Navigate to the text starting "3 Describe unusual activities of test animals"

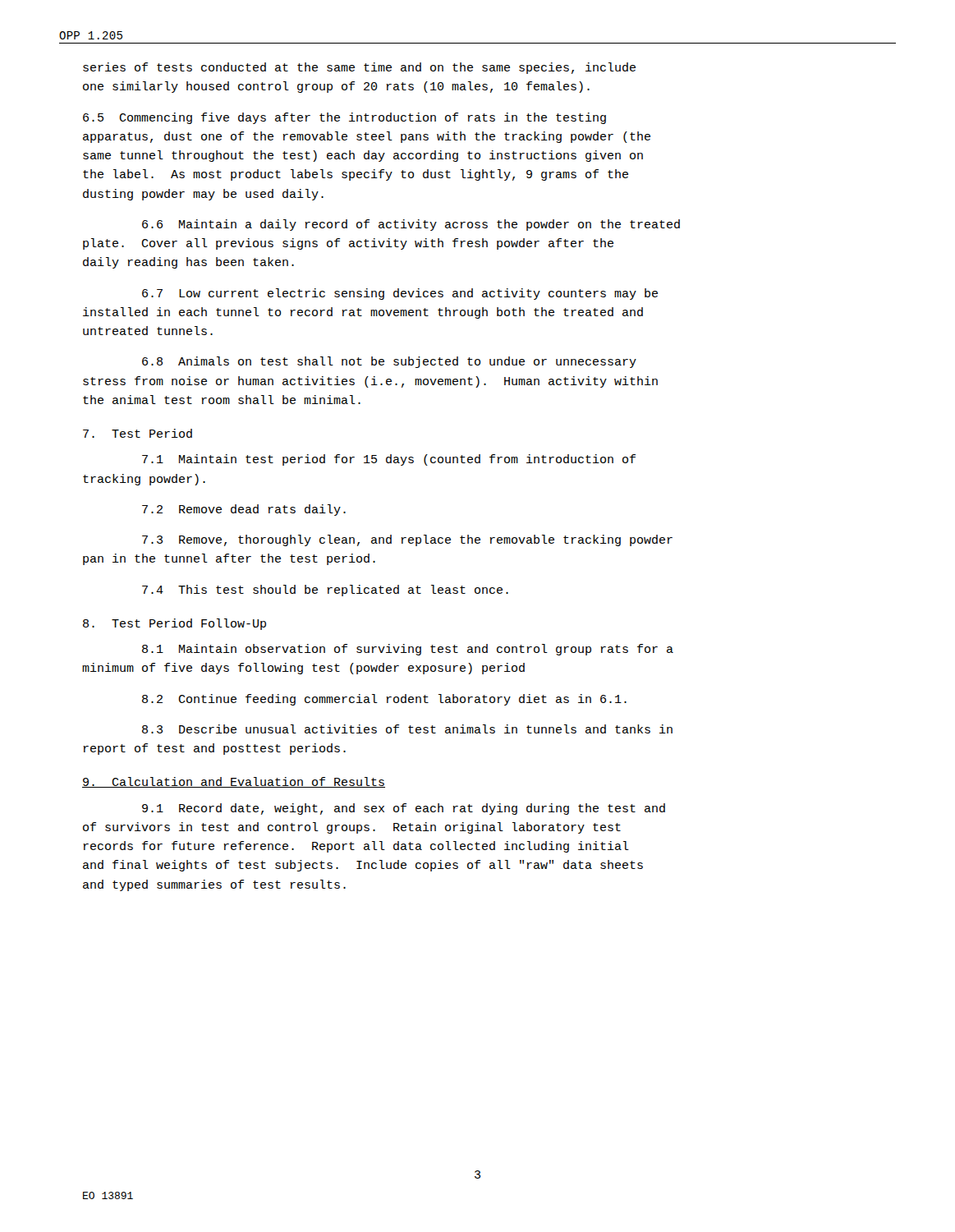click(x=378, y=740)
